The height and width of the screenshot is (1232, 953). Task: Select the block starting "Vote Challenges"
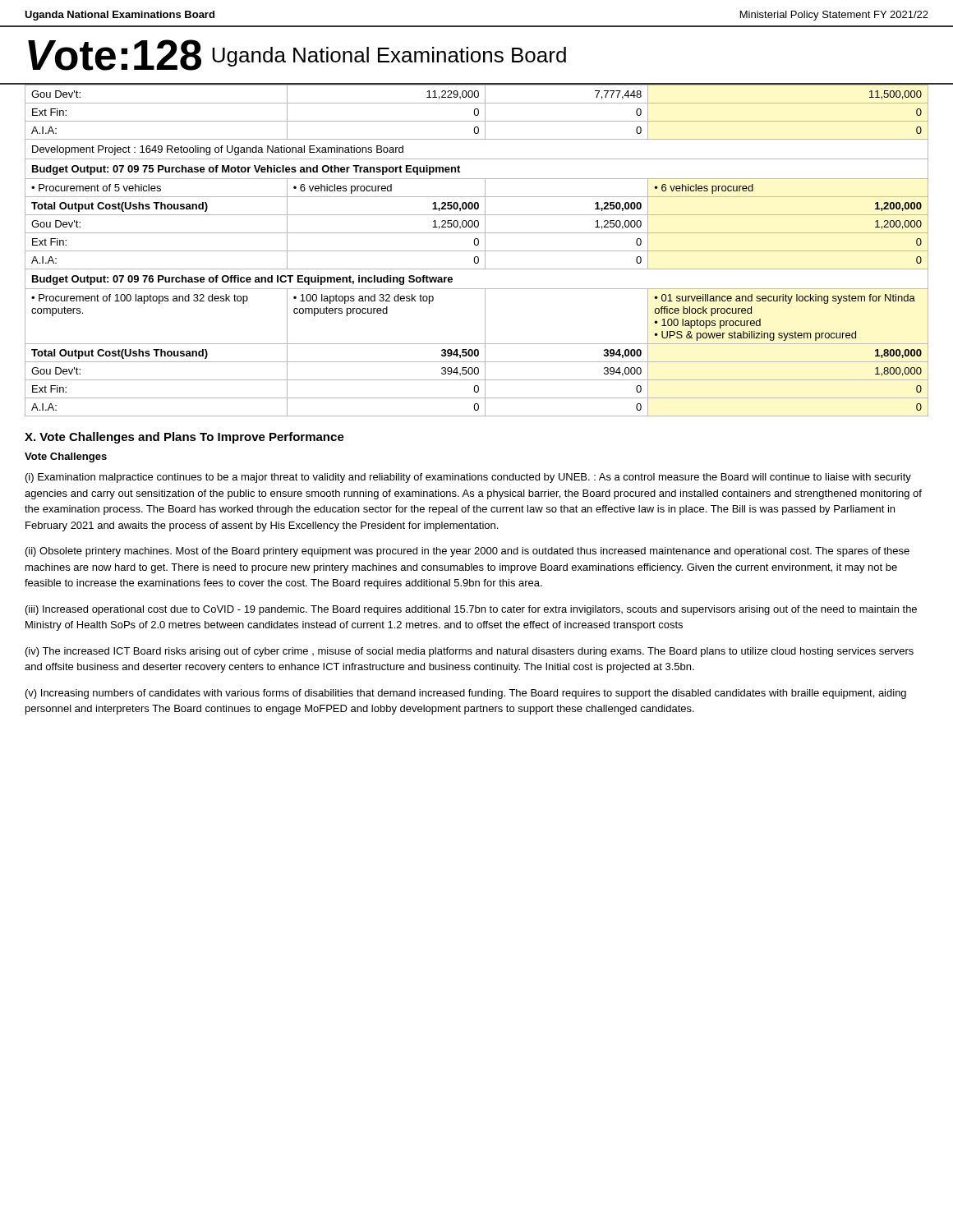click(66, 456)
